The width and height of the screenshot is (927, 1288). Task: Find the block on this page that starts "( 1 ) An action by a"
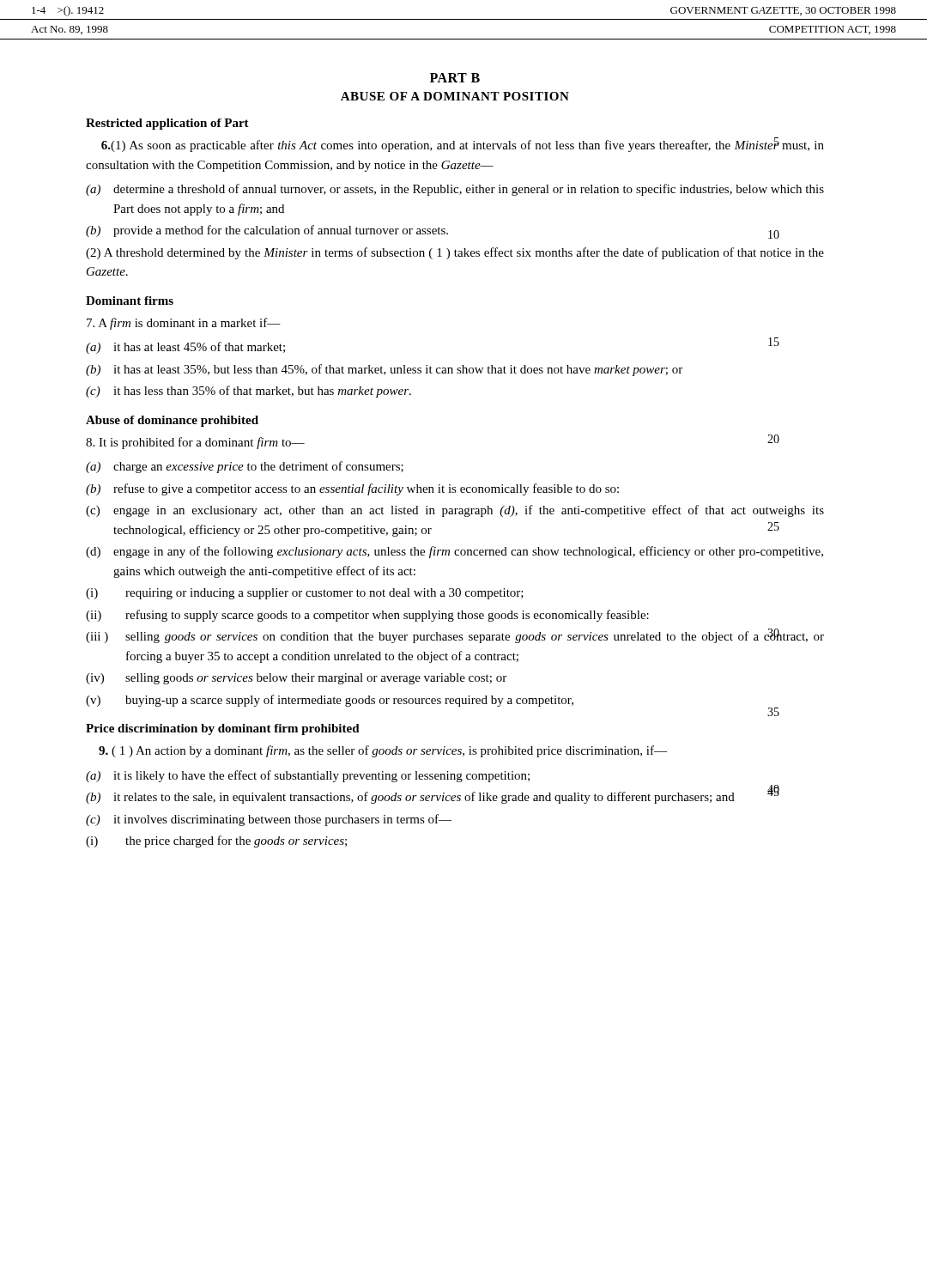[x=376, y=750]
